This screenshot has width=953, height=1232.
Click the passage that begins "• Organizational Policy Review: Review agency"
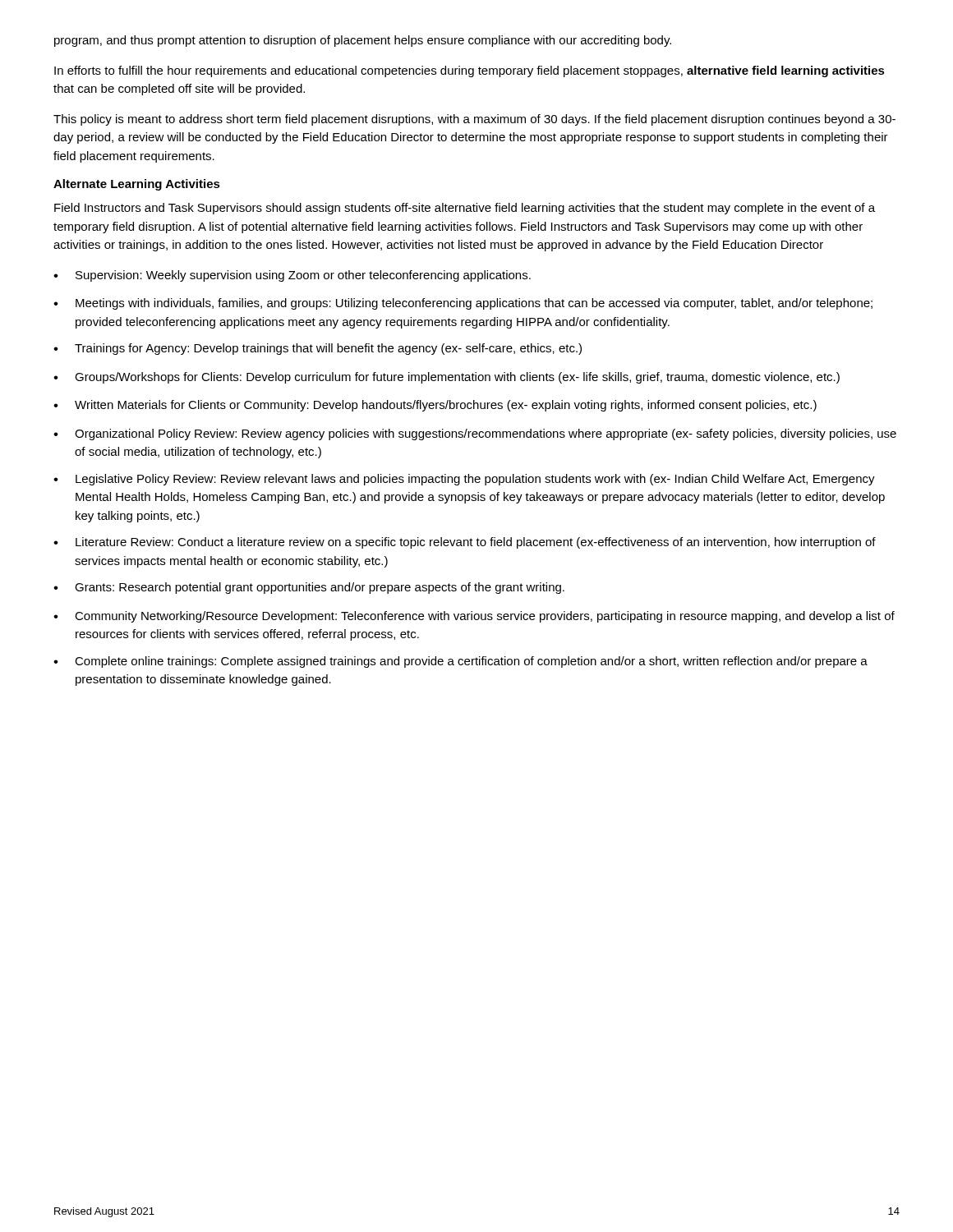pos(476,443)
